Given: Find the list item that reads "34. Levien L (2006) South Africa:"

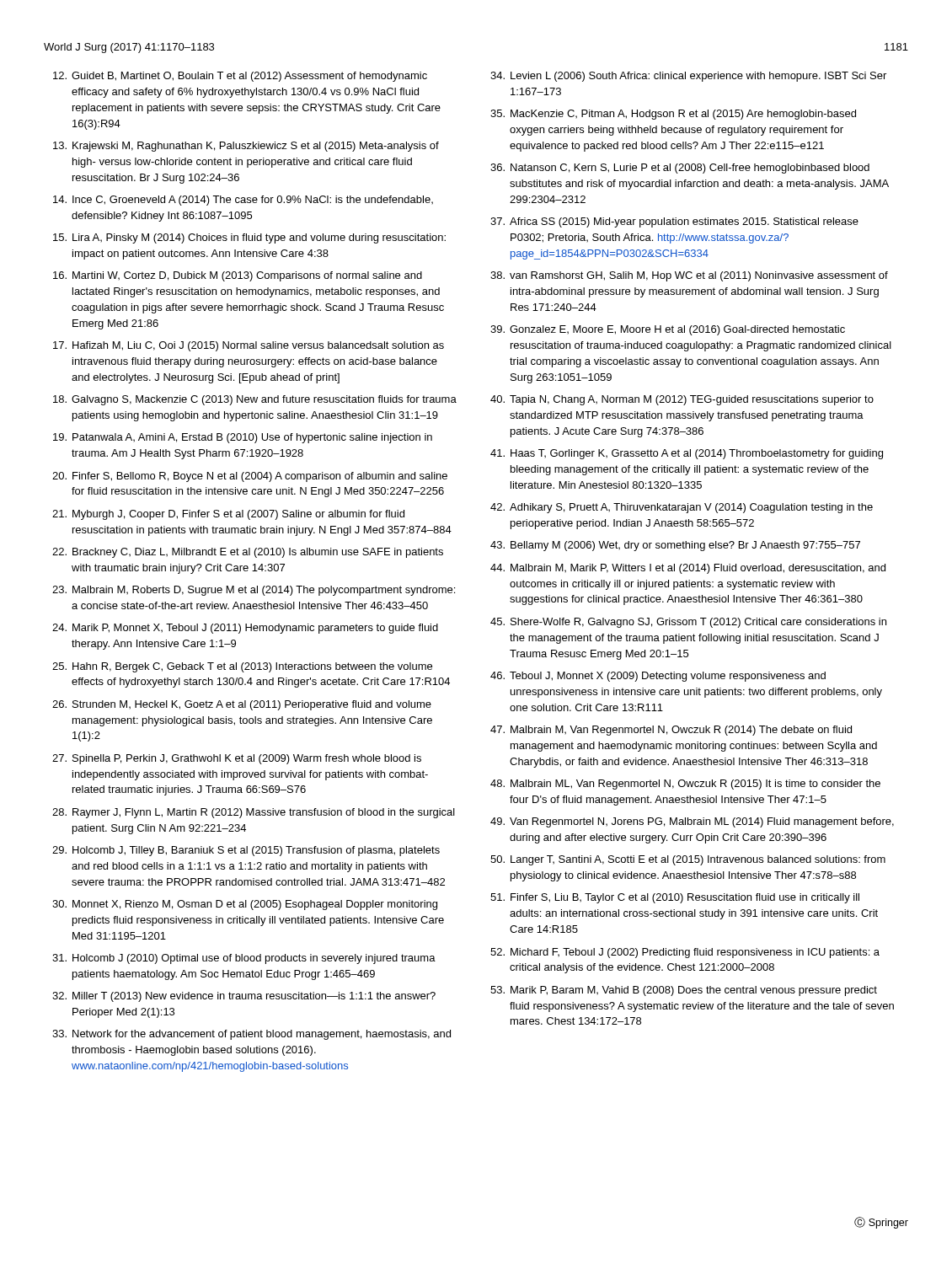Looking at the screenshot, I should 688,84.
